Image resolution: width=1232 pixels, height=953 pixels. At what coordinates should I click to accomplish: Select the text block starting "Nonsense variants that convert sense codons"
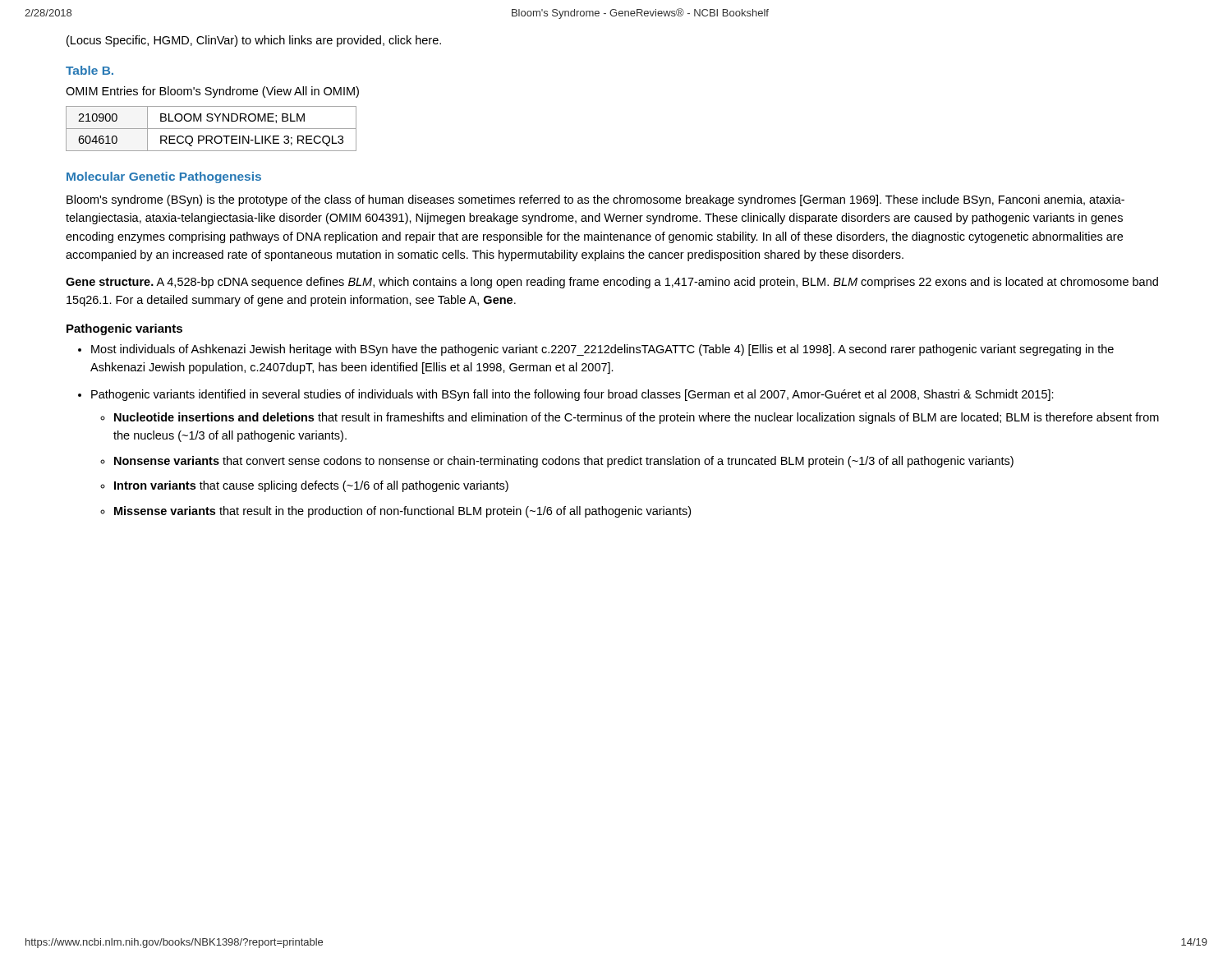coord(564,461)
